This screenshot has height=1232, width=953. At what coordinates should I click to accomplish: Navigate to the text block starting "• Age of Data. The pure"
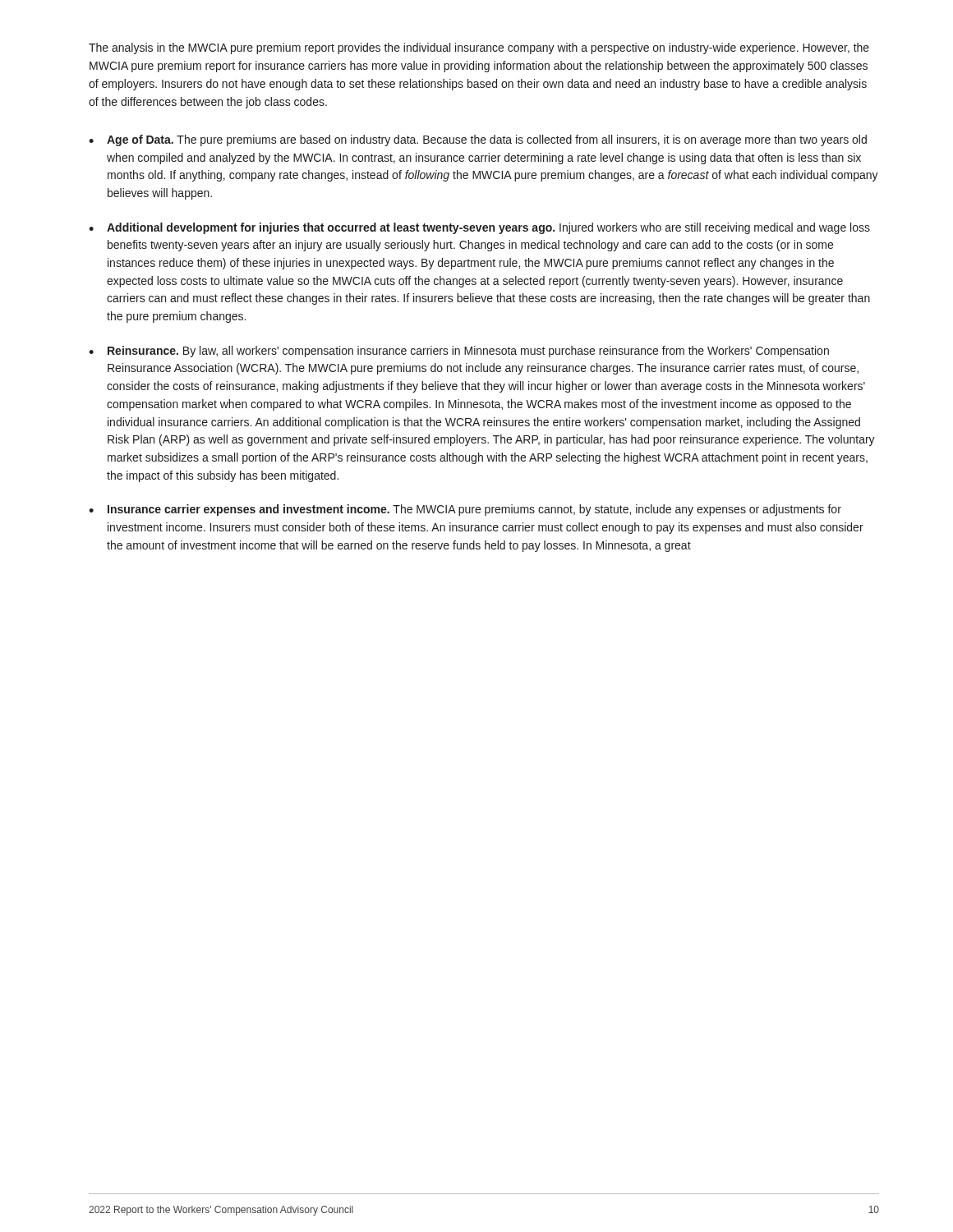484,167
